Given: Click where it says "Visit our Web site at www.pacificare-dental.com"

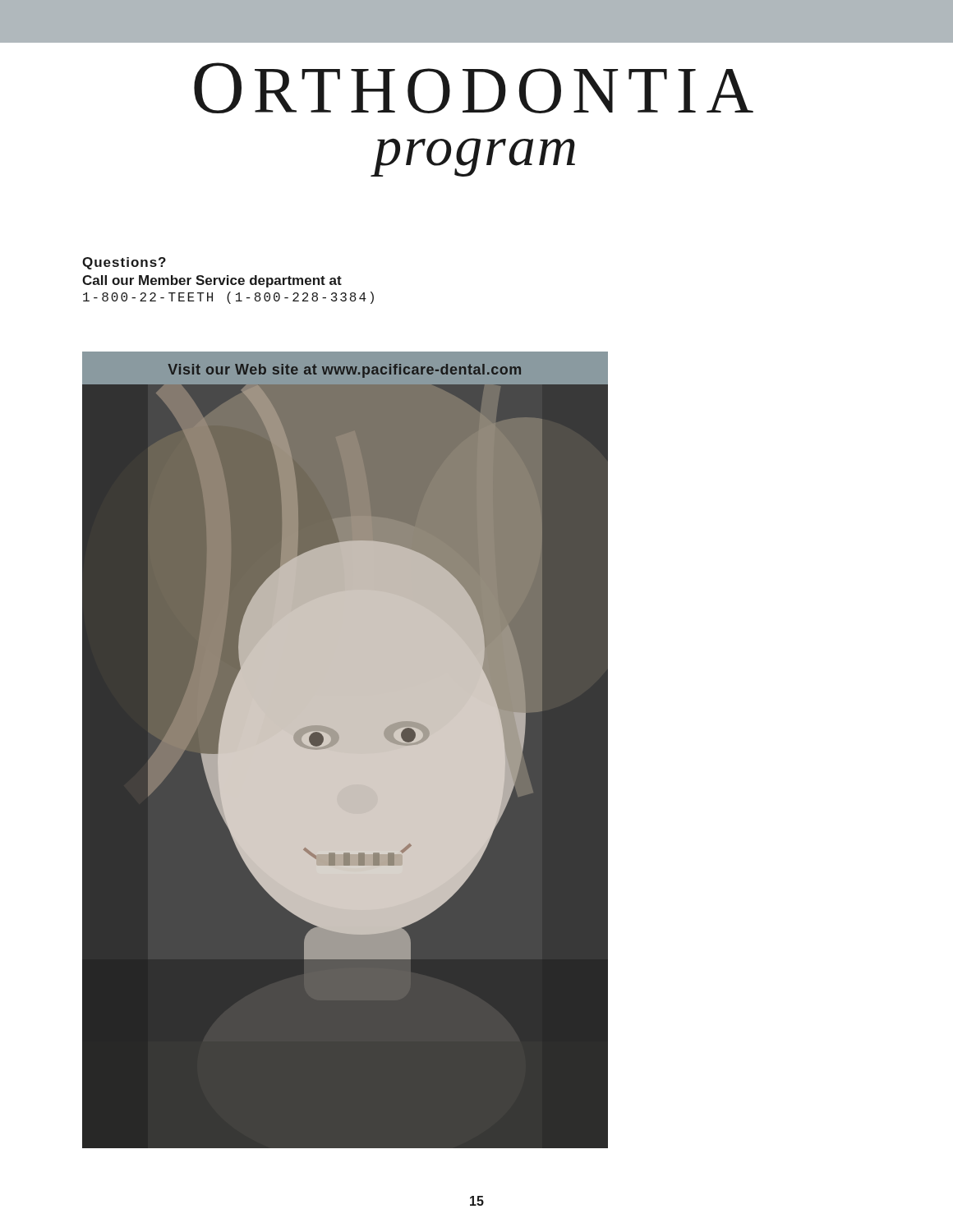Looking at the screenshot, I should 345,370.
